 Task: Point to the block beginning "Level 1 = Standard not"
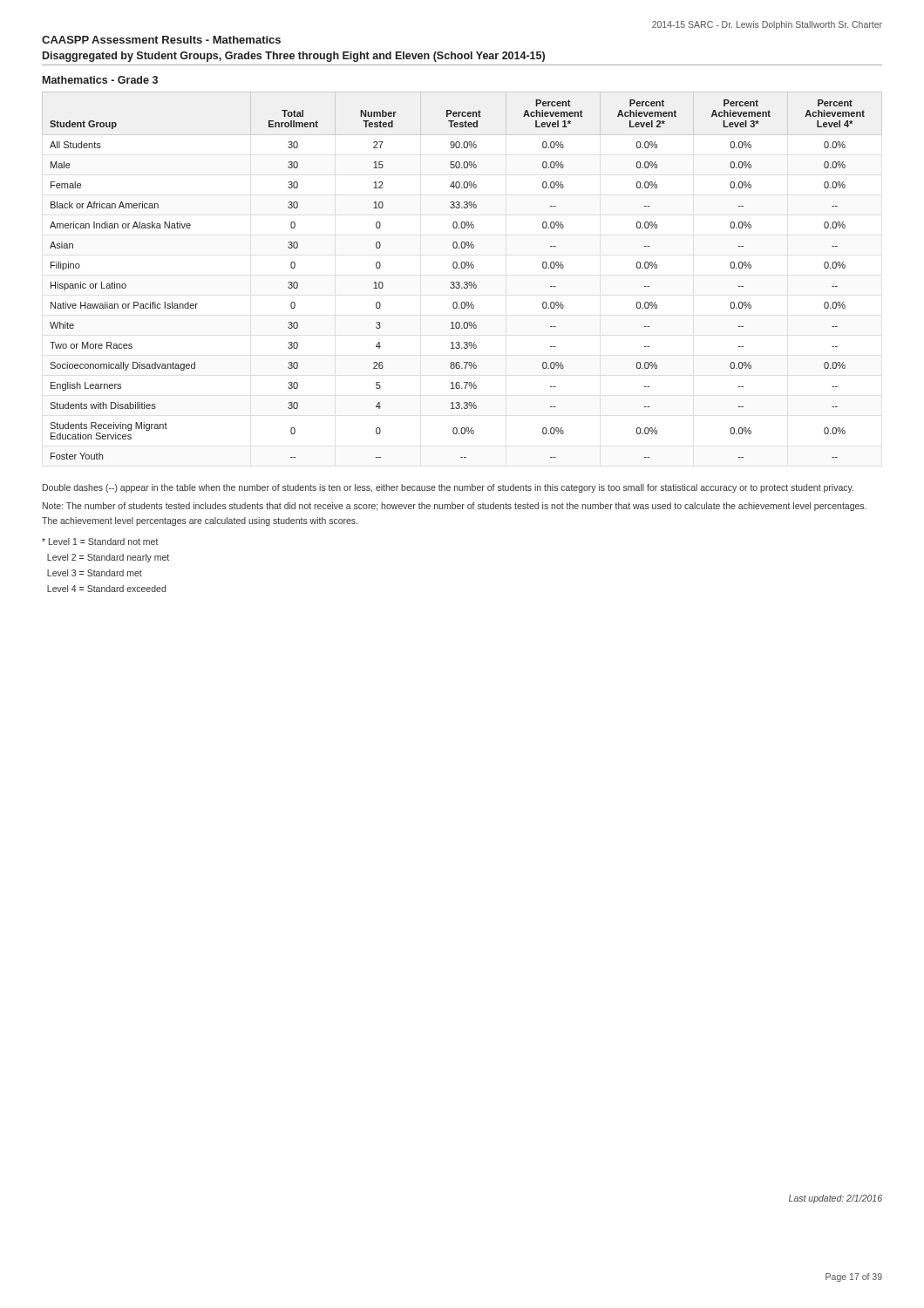pyautogui.click(x=100, y=542)
